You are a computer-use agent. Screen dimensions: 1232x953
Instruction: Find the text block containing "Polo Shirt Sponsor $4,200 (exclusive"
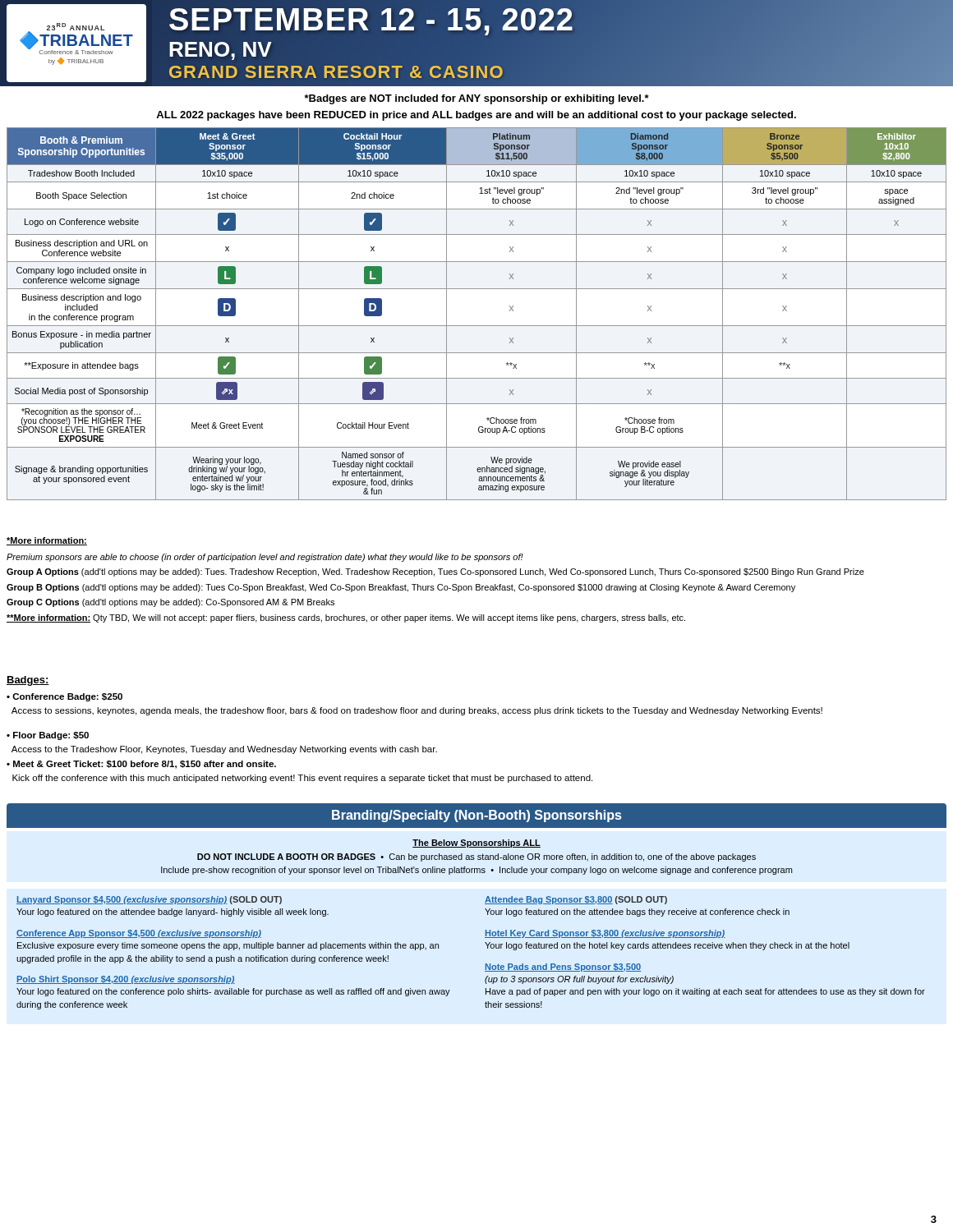point(233,992)
